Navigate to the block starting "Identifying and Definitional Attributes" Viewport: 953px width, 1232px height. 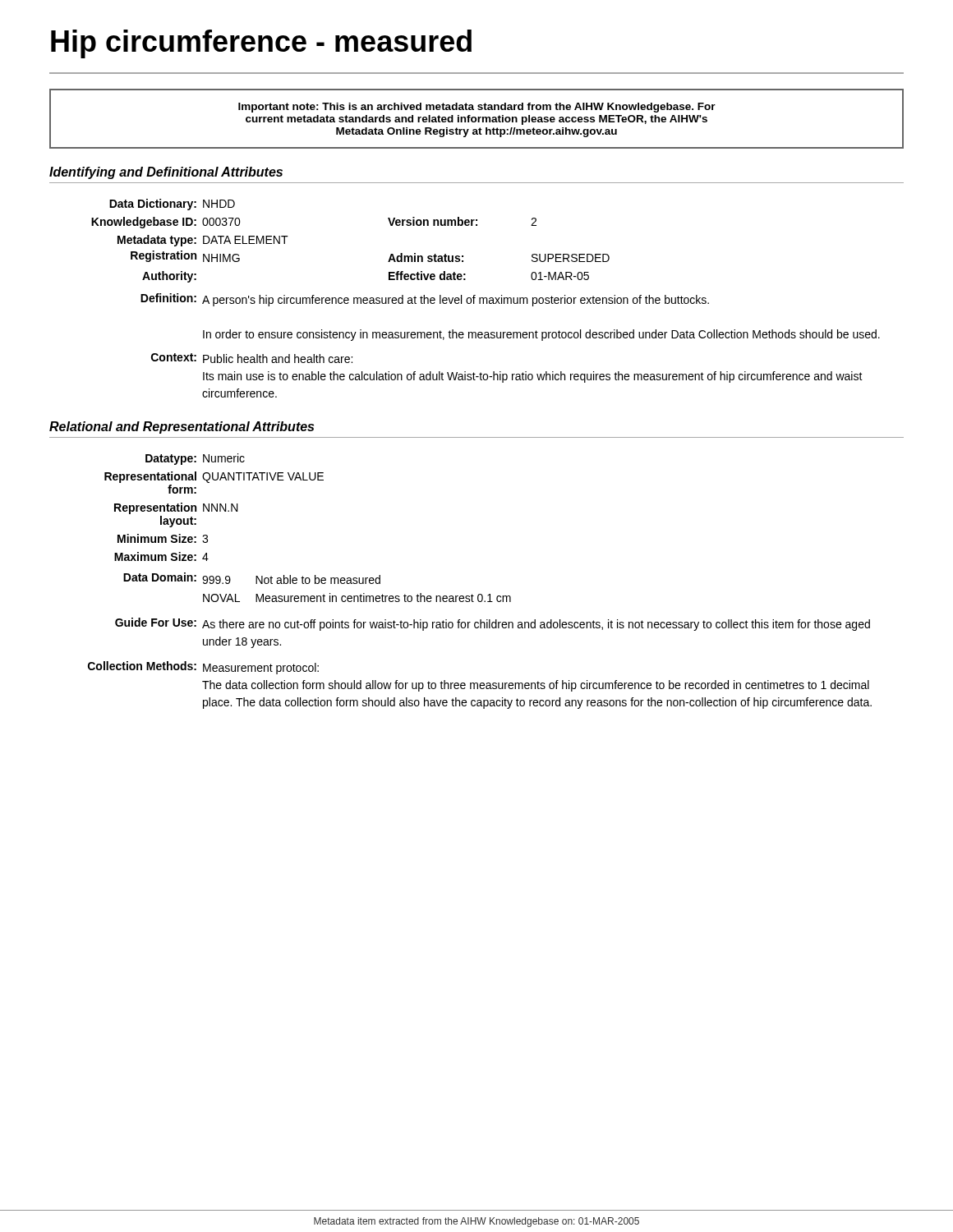click(166, 172)
